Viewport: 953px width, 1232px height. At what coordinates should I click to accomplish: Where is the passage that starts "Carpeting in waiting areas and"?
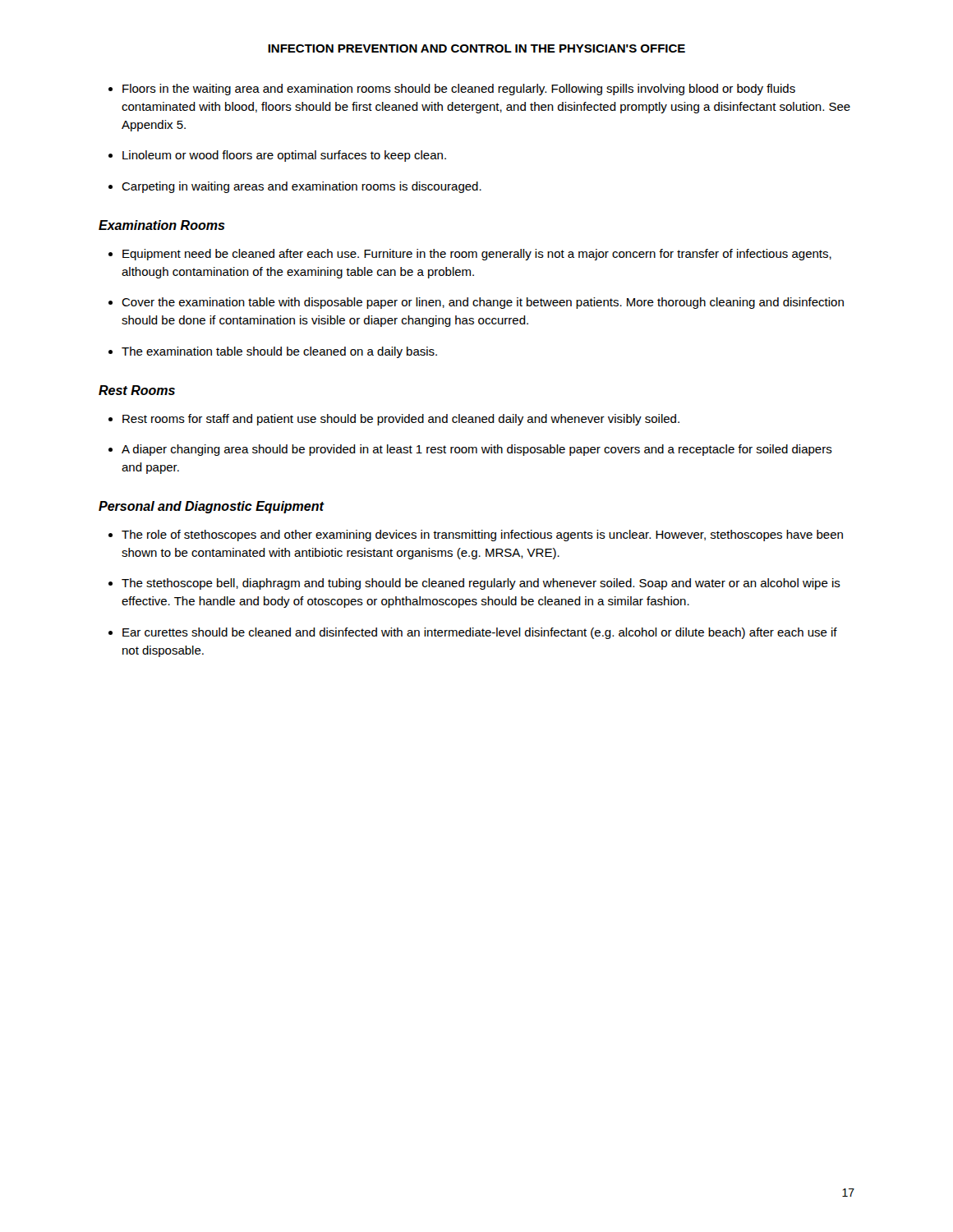pyautogui.click(x=302, y=186)
